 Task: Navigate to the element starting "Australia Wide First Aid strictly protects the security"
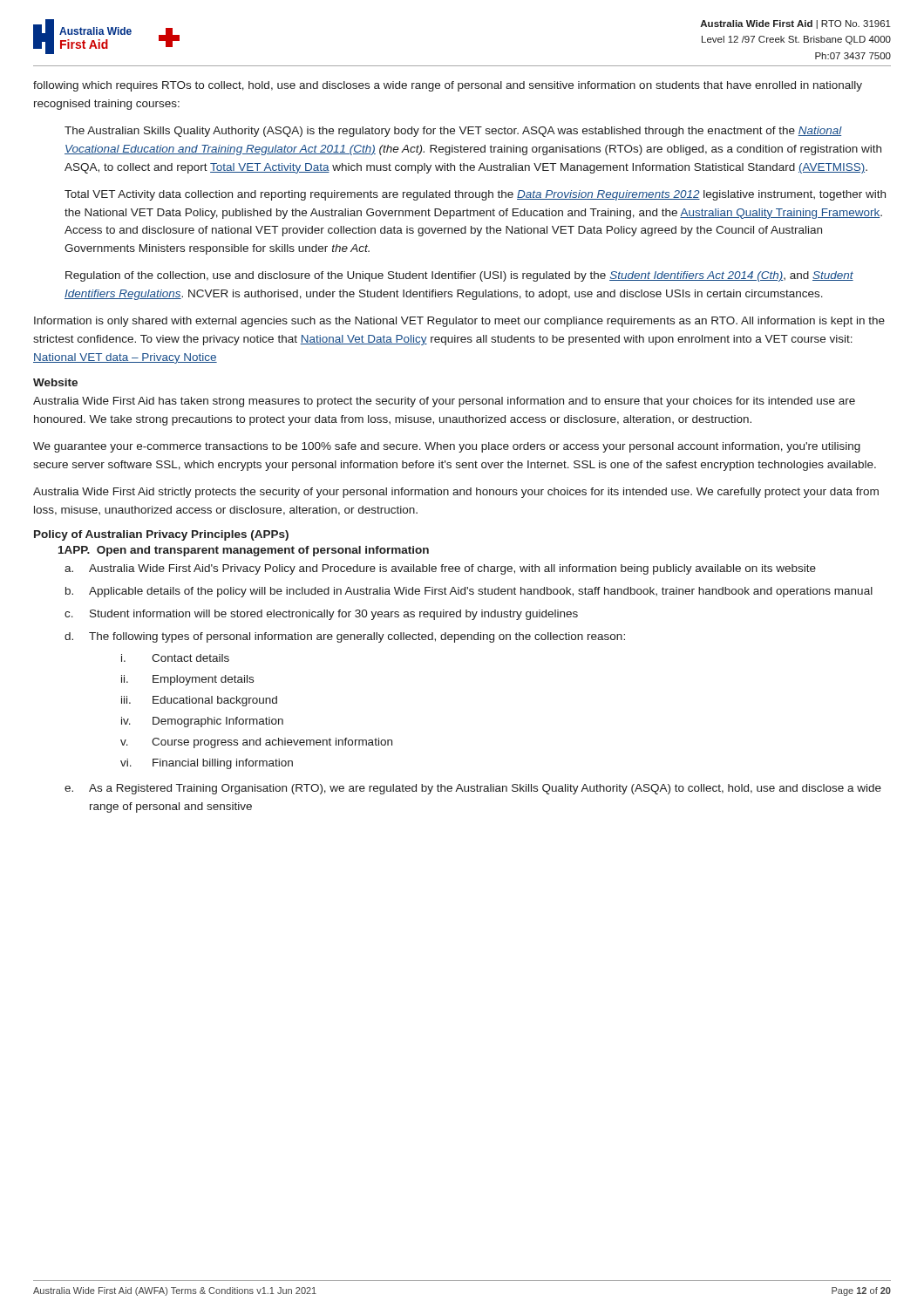coord(456,500)
